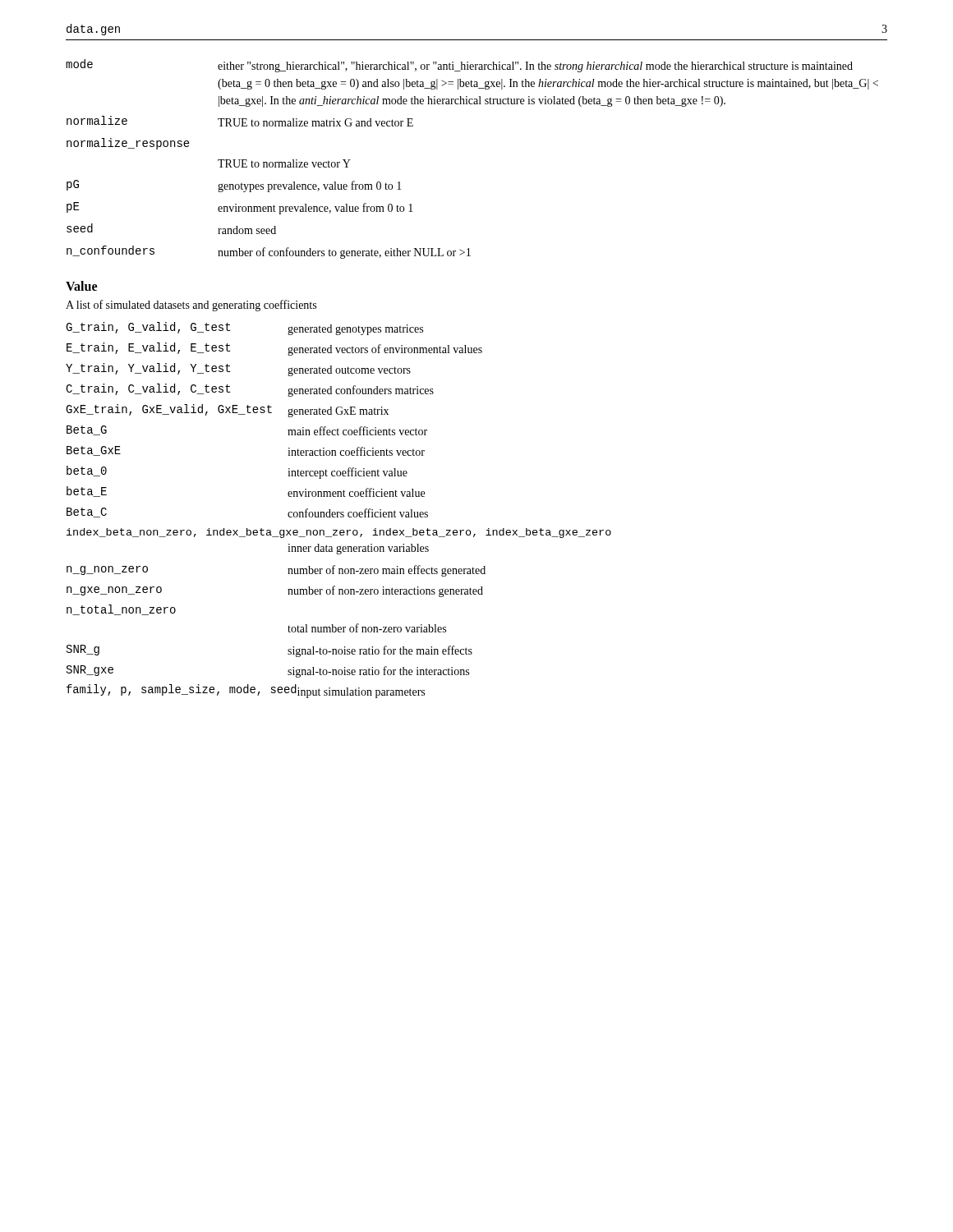Select the region starting "Beta_GxE interaction coefficients vector"
The width and height of the screenshot is (953, 1232).
[x=101, y=451]
